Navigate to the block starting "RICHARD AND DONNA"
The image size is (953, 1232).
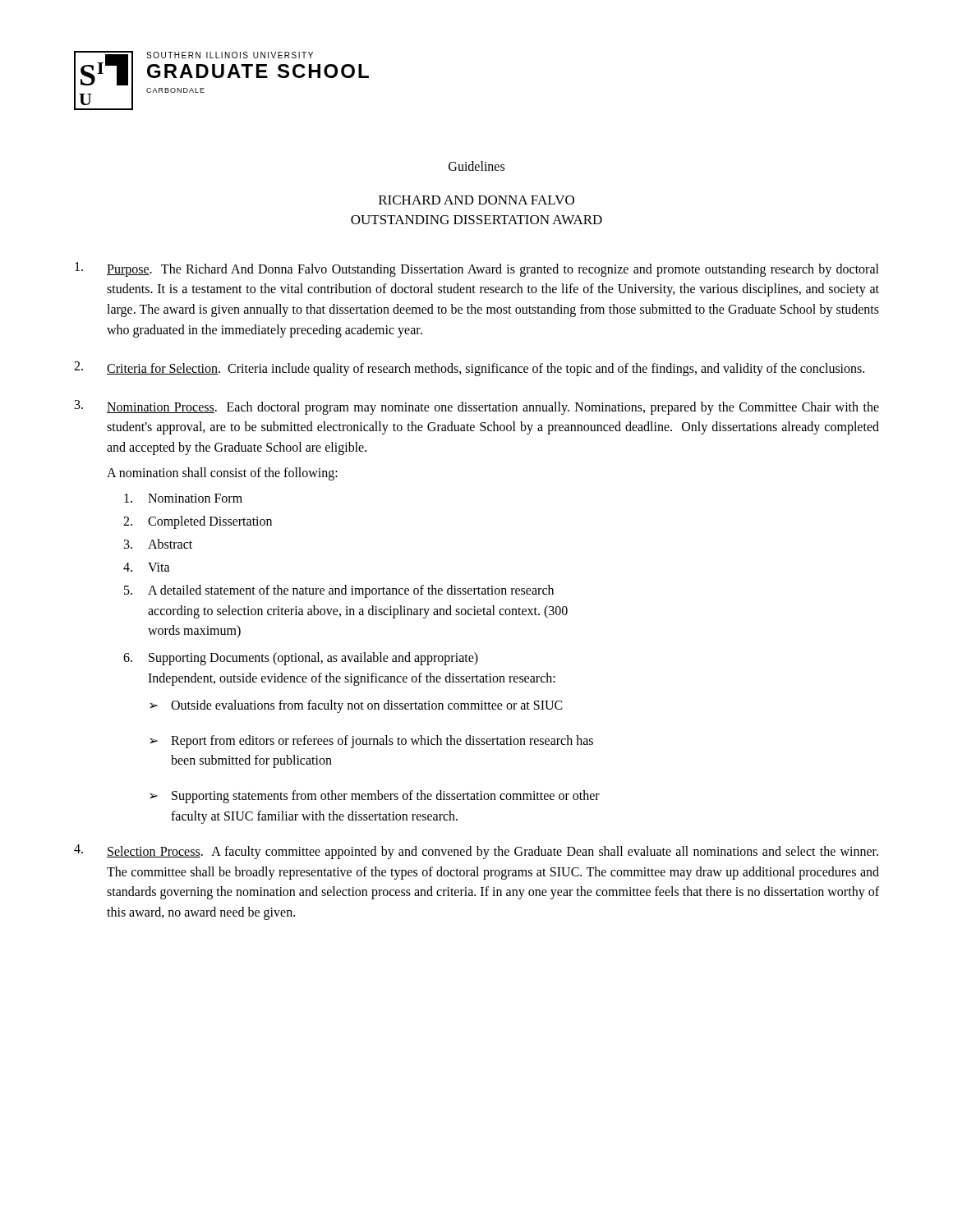(x=476, y=210)
